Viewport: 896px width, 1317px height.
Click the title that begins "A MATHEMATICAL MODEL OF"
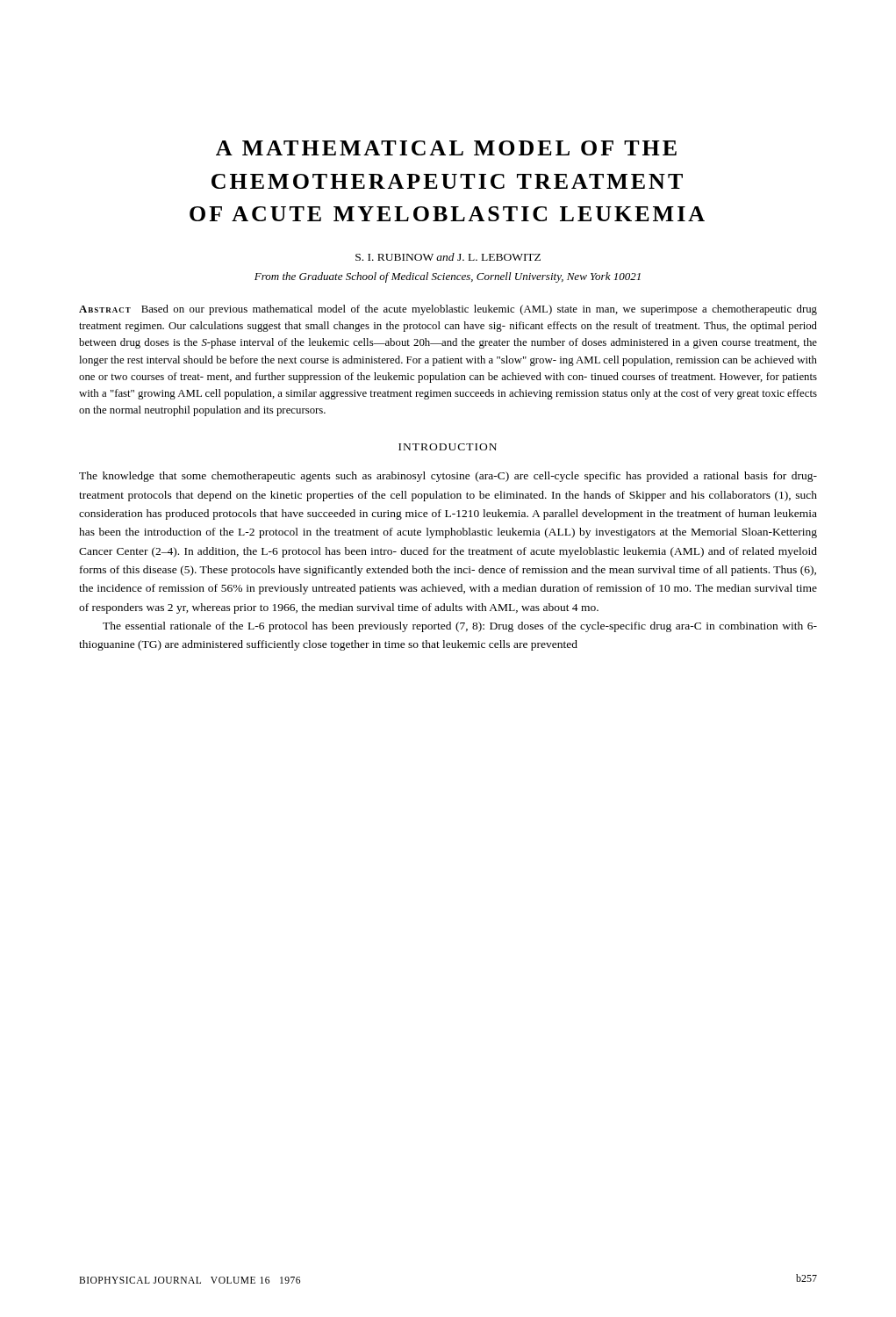pos(448,181)
